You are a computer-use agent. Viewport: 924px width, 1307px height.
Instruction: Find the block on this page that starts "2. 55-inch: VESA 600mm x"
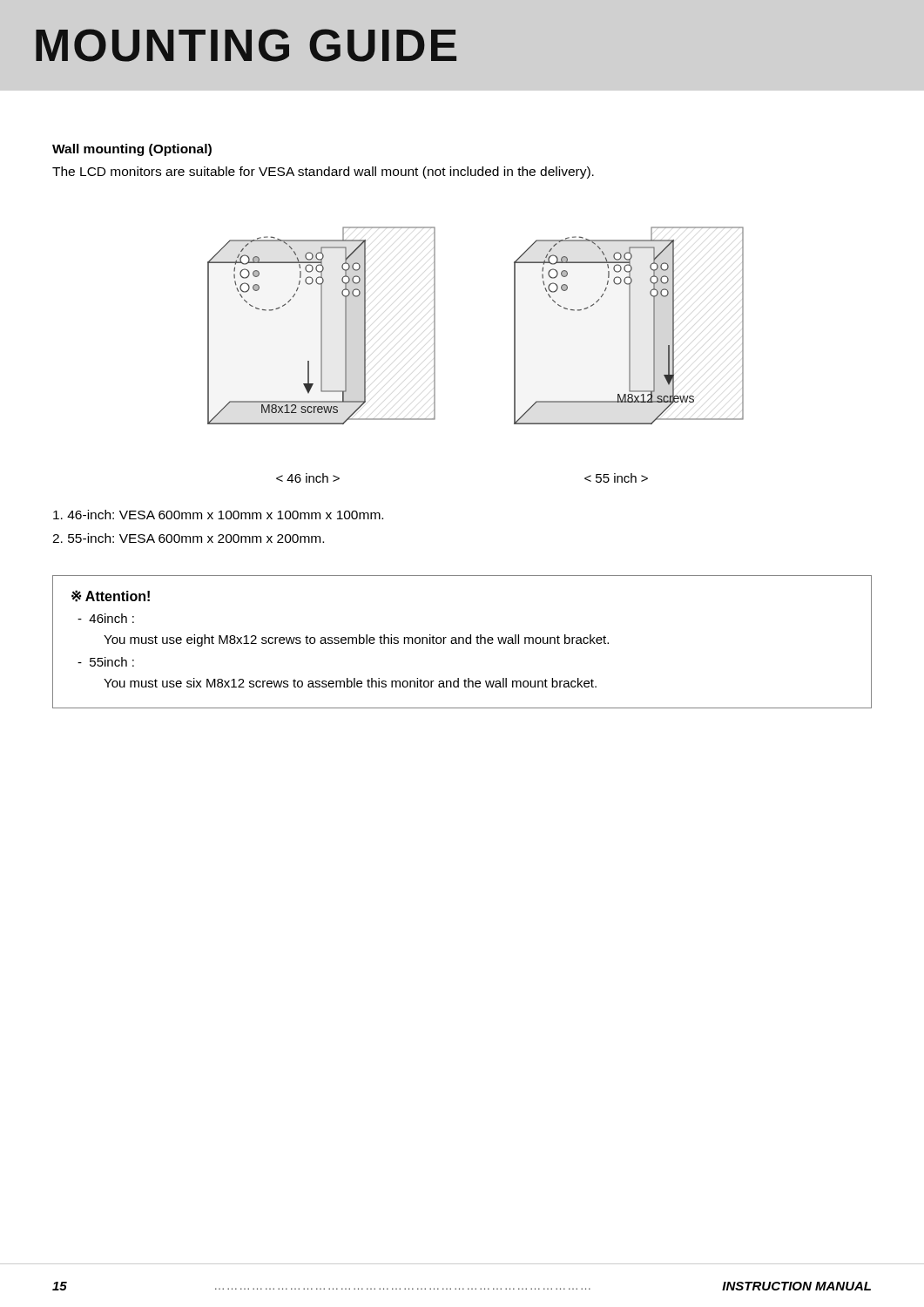[189, 538]
